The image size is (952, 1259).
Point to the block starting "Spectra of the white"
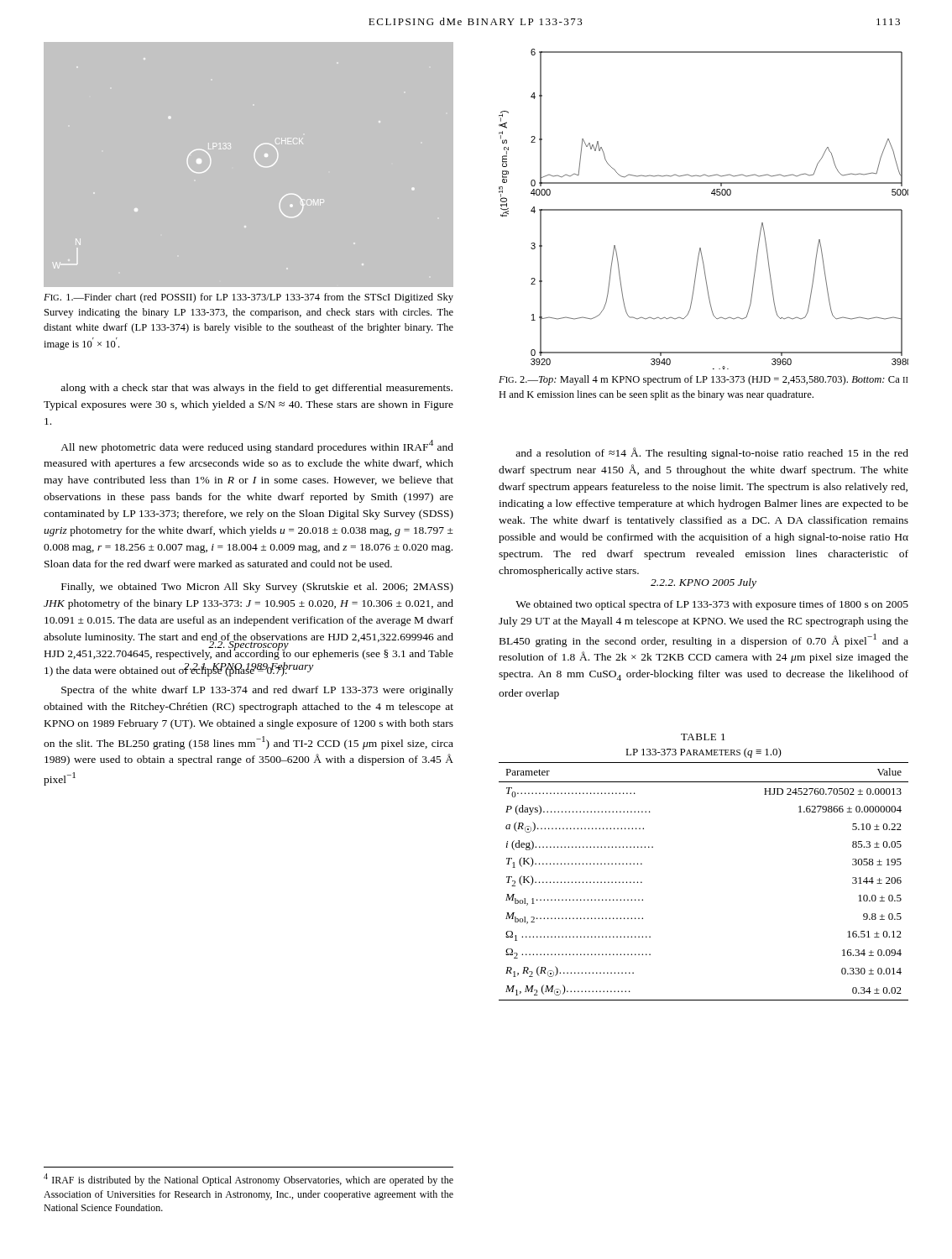249,735
